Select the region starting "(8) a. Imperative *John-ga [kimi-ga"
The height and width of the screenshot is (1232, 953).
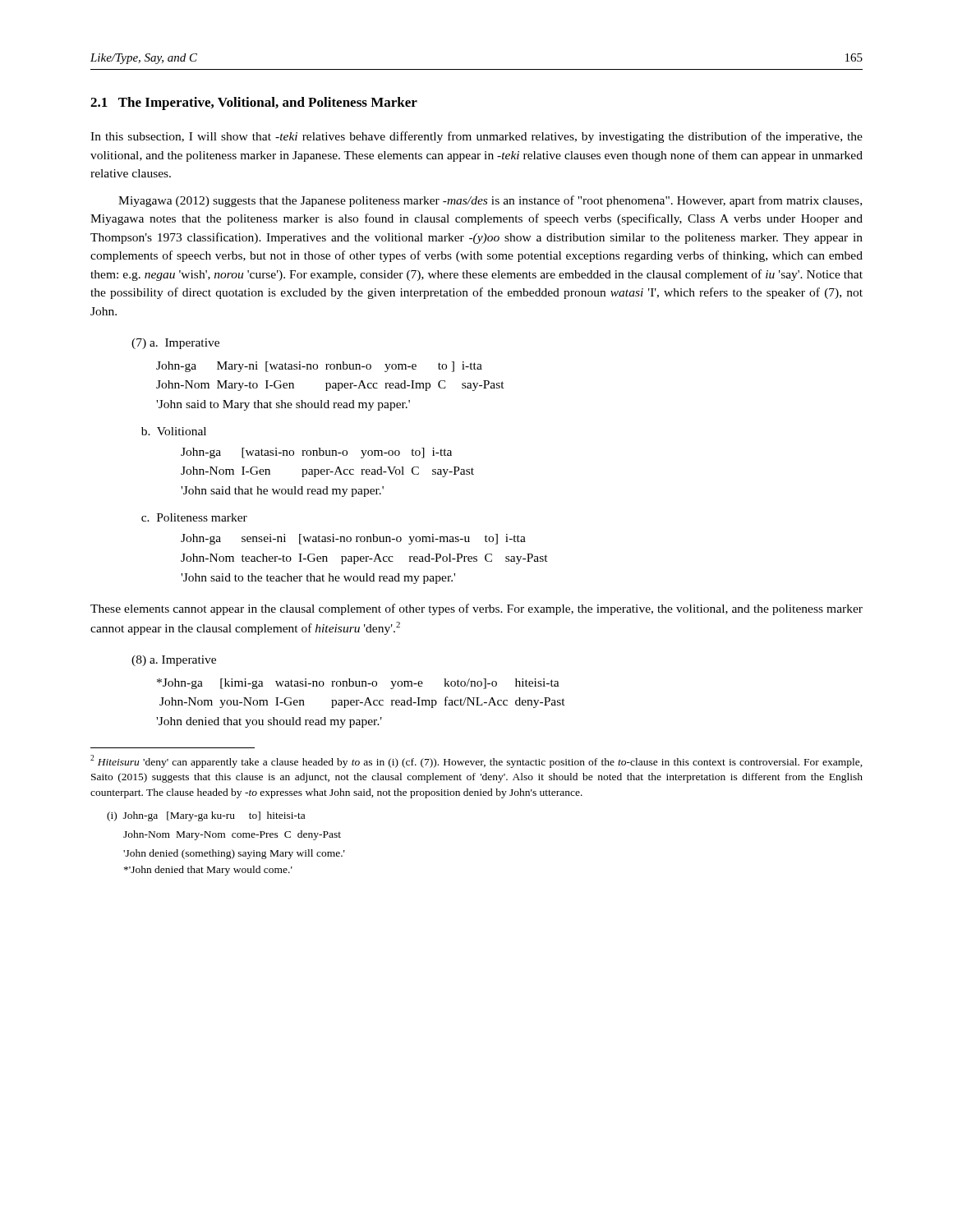[x=497, y=691]
